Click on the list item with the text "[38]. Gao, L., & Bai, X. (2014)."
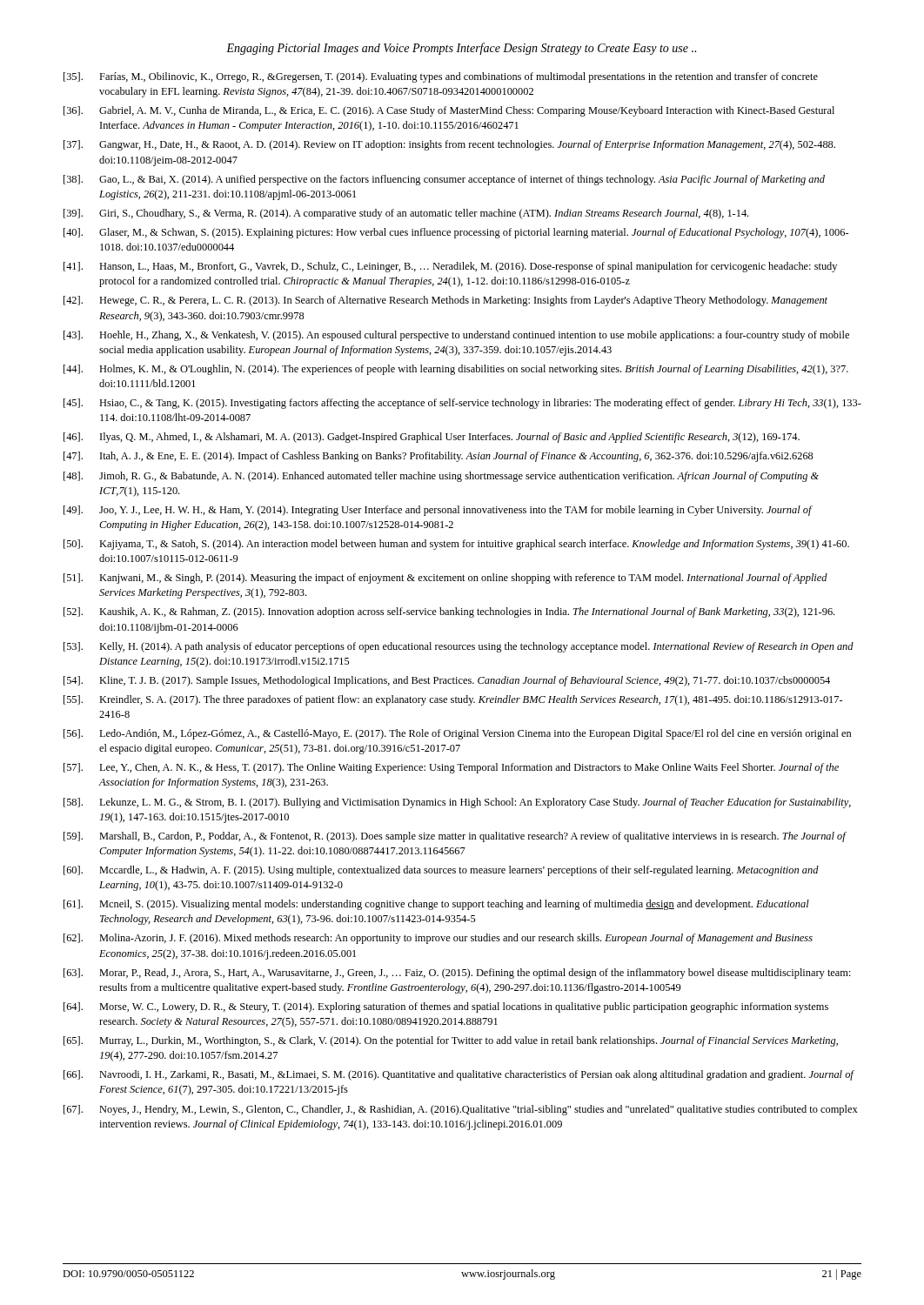 pos(462,187)
